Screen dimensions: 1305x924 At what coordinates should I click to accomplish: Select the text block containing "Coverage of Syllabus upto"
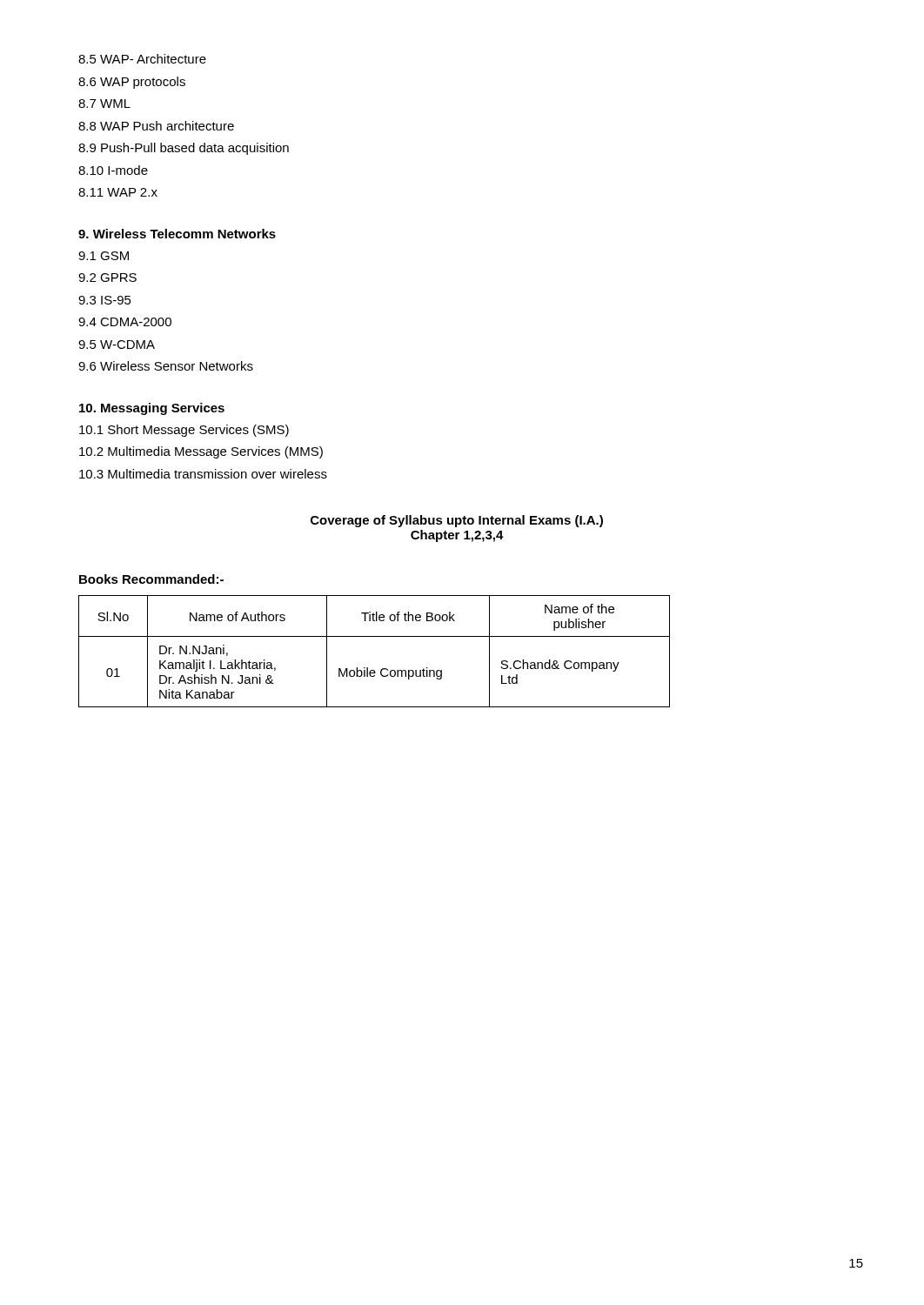click(x=457, y=527)
